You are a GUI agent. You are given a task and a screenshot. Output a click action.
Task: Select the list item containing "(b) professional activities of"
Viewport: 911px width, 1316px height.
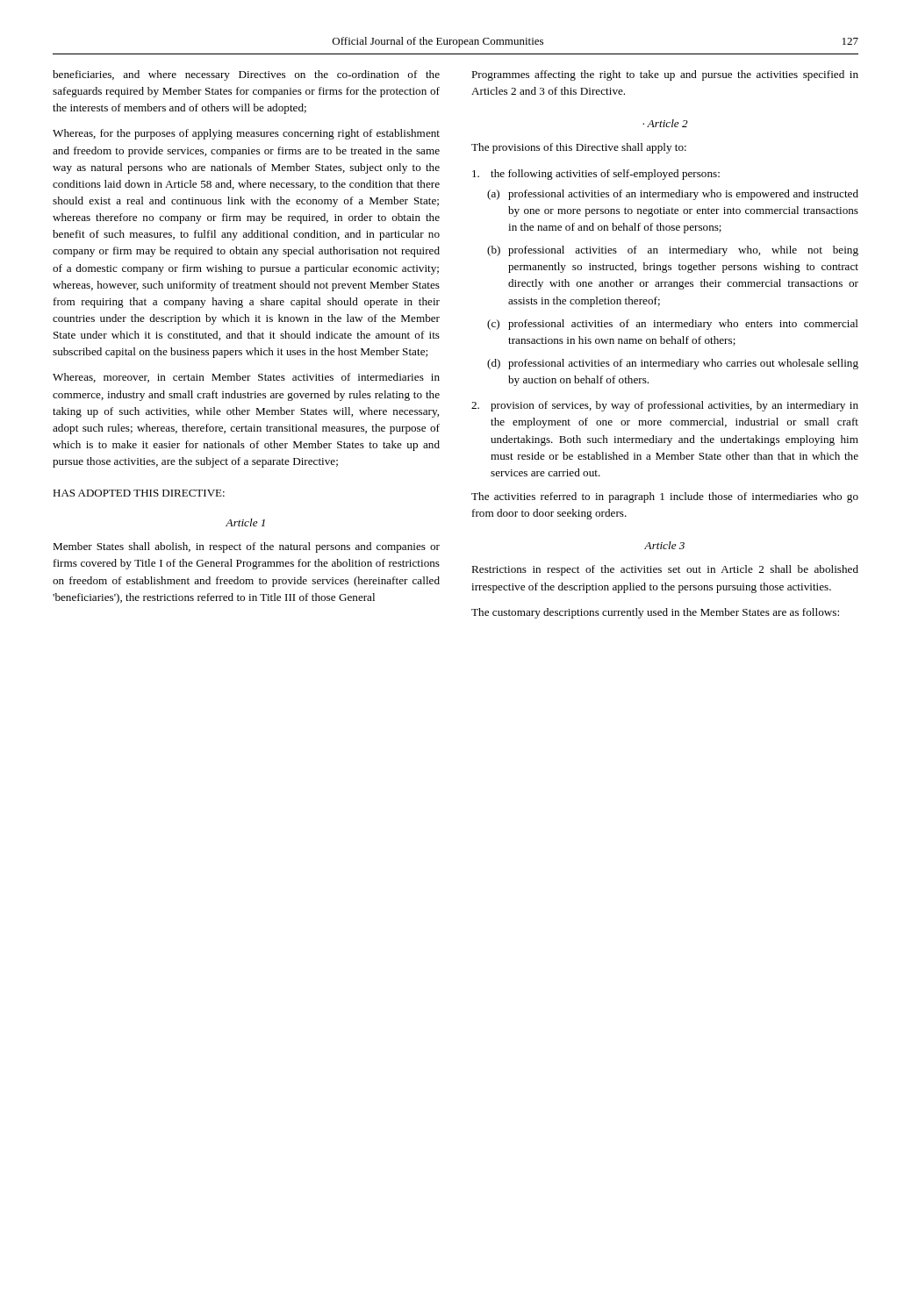(673, 275)
